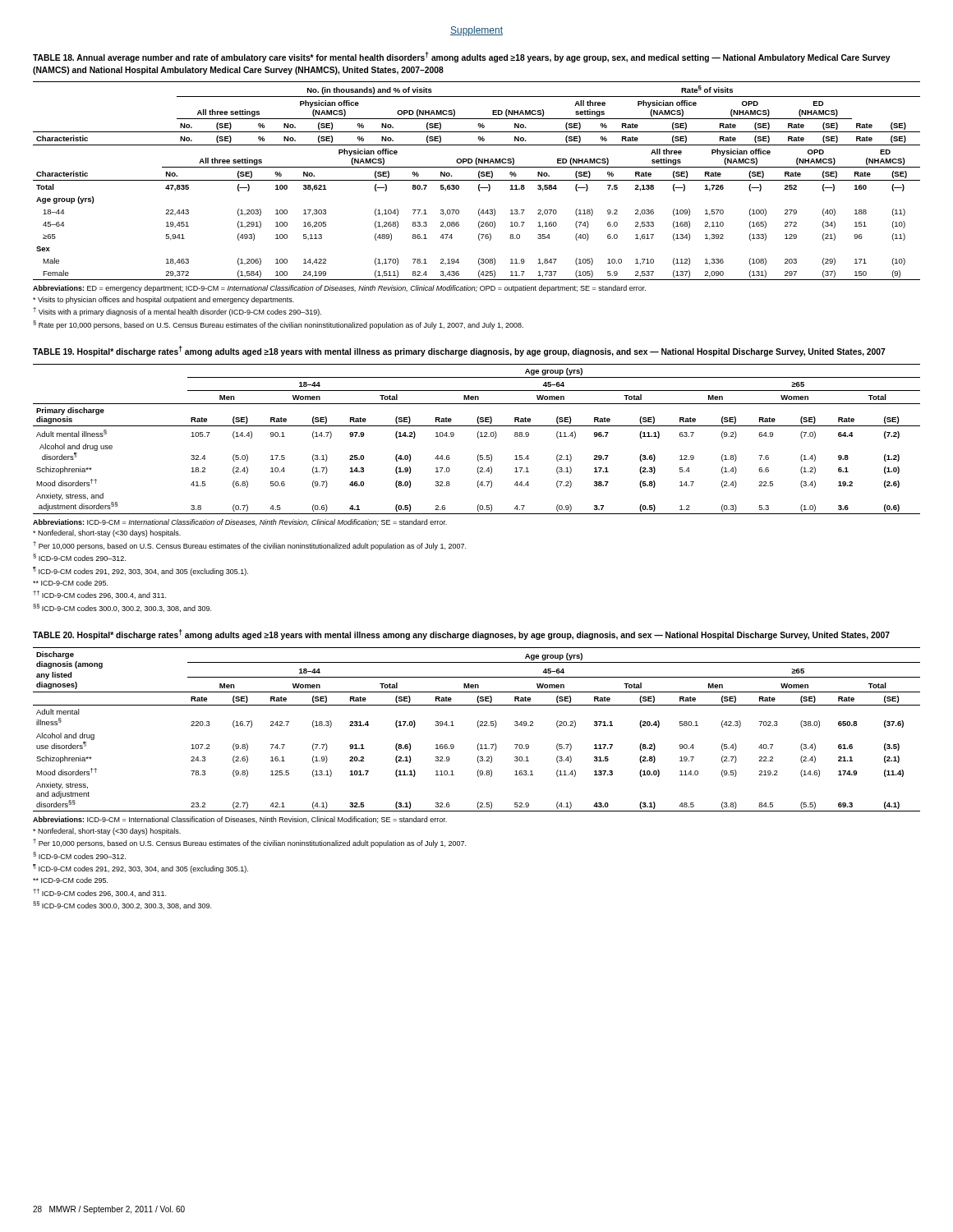
Task: Click on the title that says "TABLE 19. Hospital* discharge"
Action: pyautogui.click(x=459, y=351)
